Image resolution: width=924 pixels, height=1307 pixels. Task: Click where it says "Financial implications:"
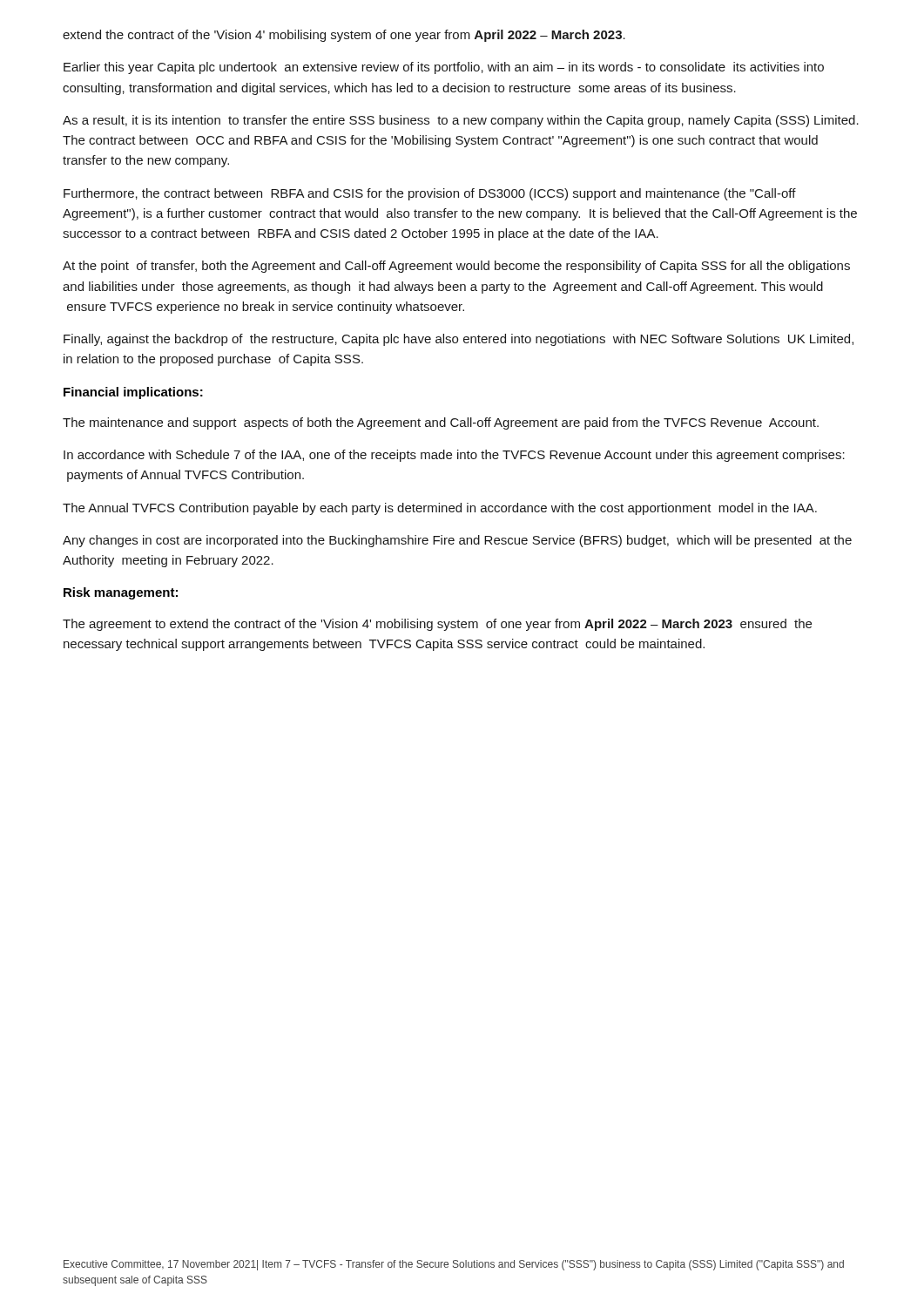pos(133,391)
